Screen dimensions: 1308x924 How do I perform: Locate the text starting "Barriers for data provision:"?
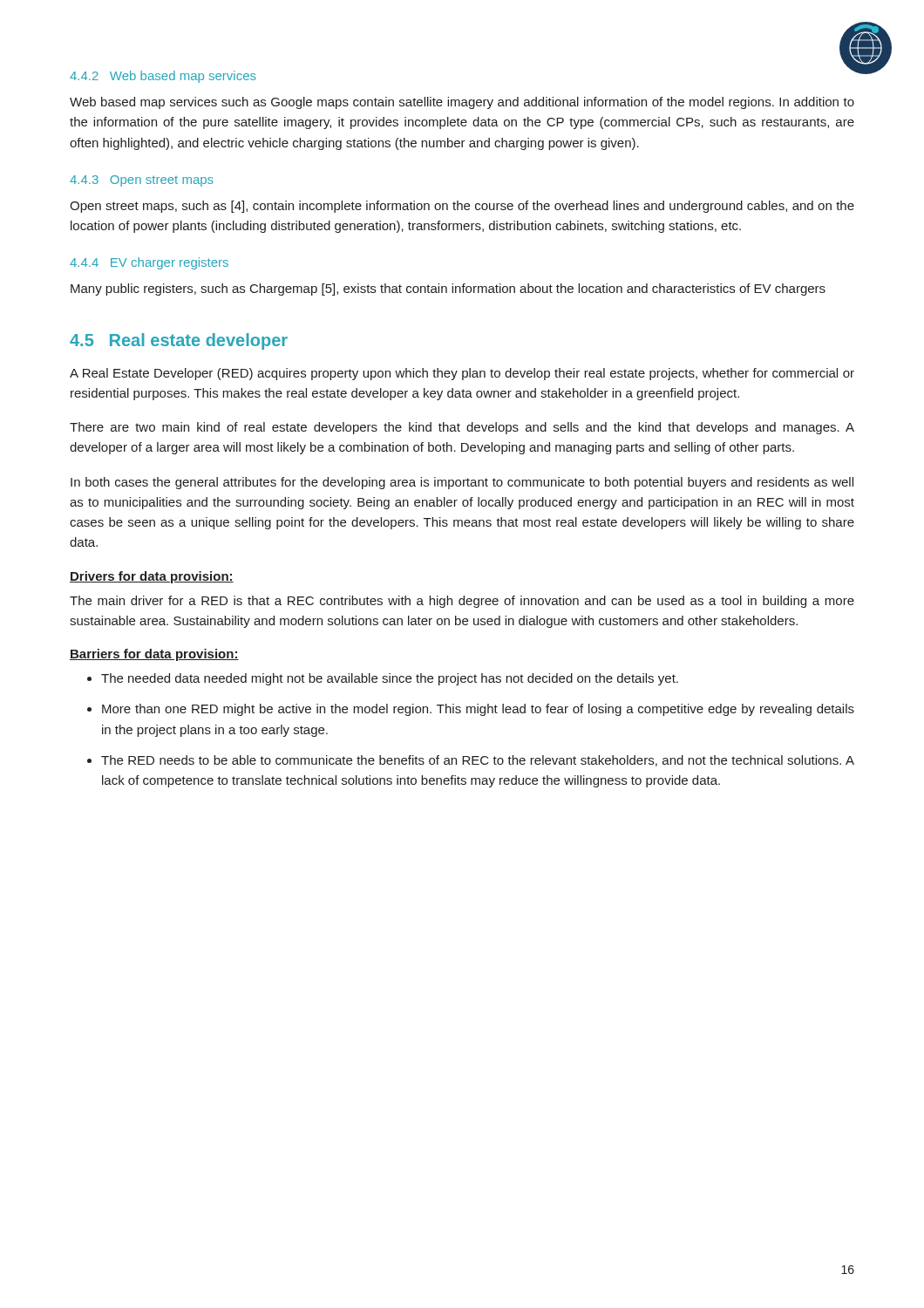click(154, 655)
